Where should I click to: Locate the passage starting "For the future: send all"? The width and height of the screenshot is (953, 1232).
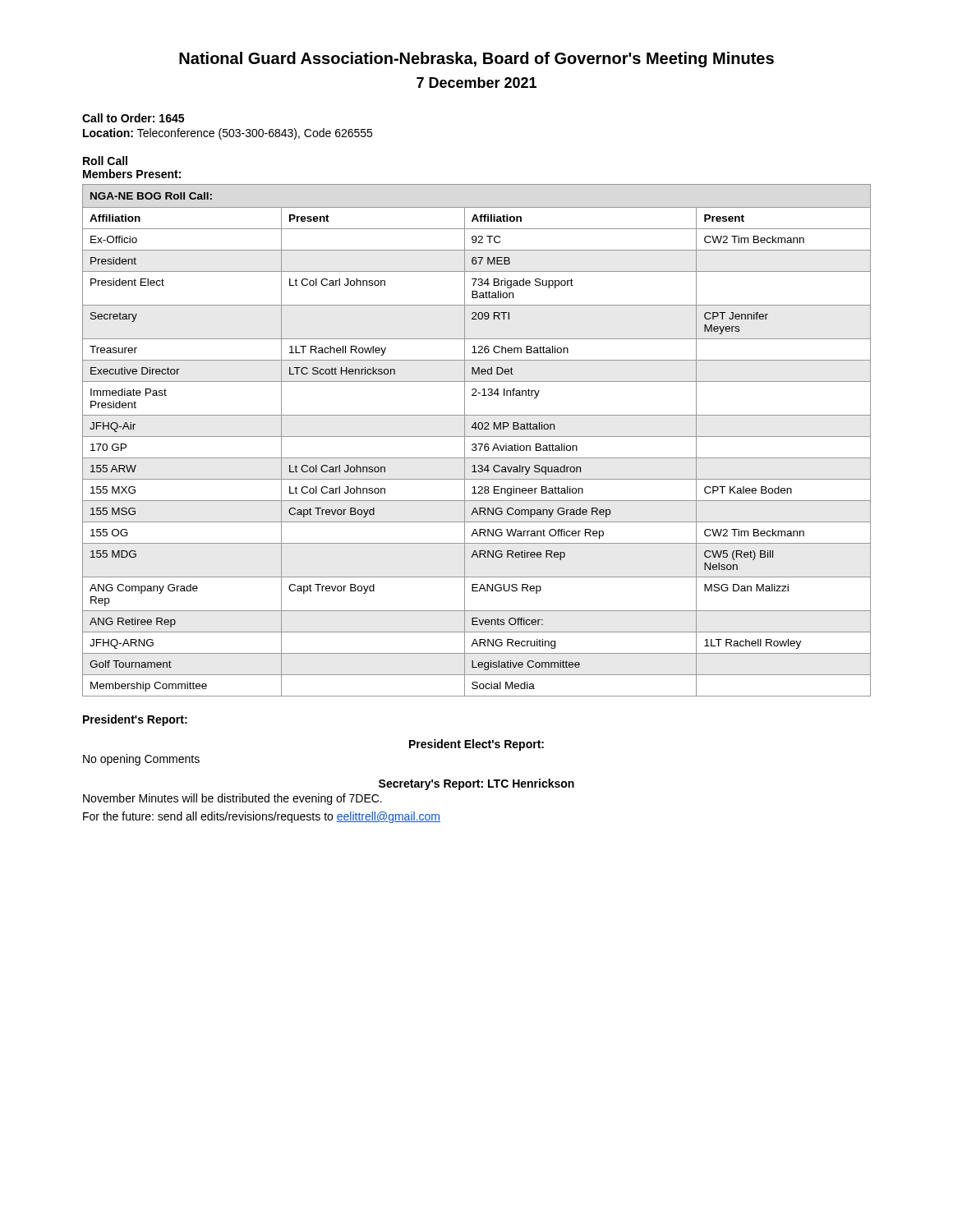[x=261, y=816]
